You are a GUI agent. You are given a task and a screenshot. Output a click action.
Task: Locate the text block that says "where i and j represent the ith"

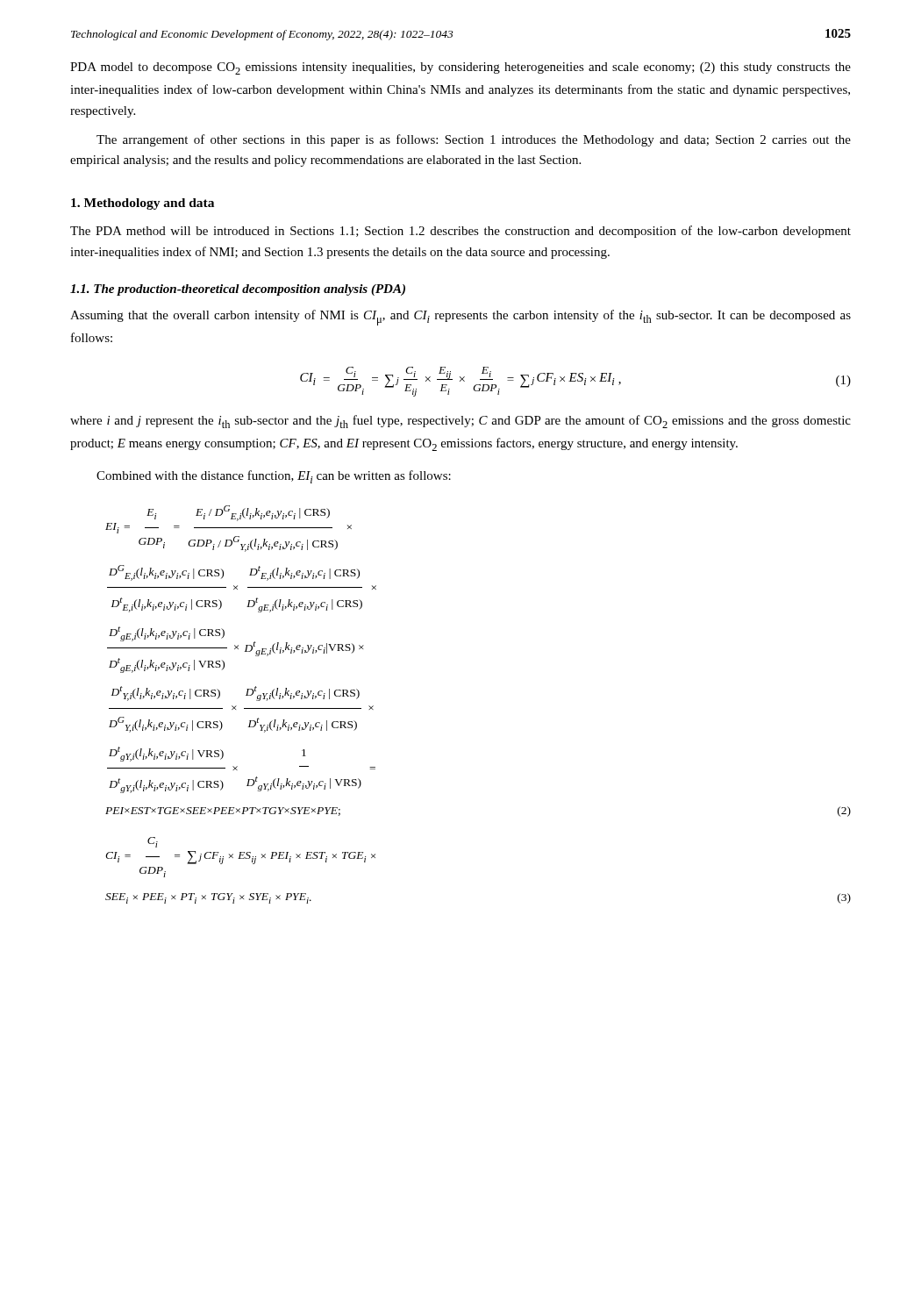(460, 450)
